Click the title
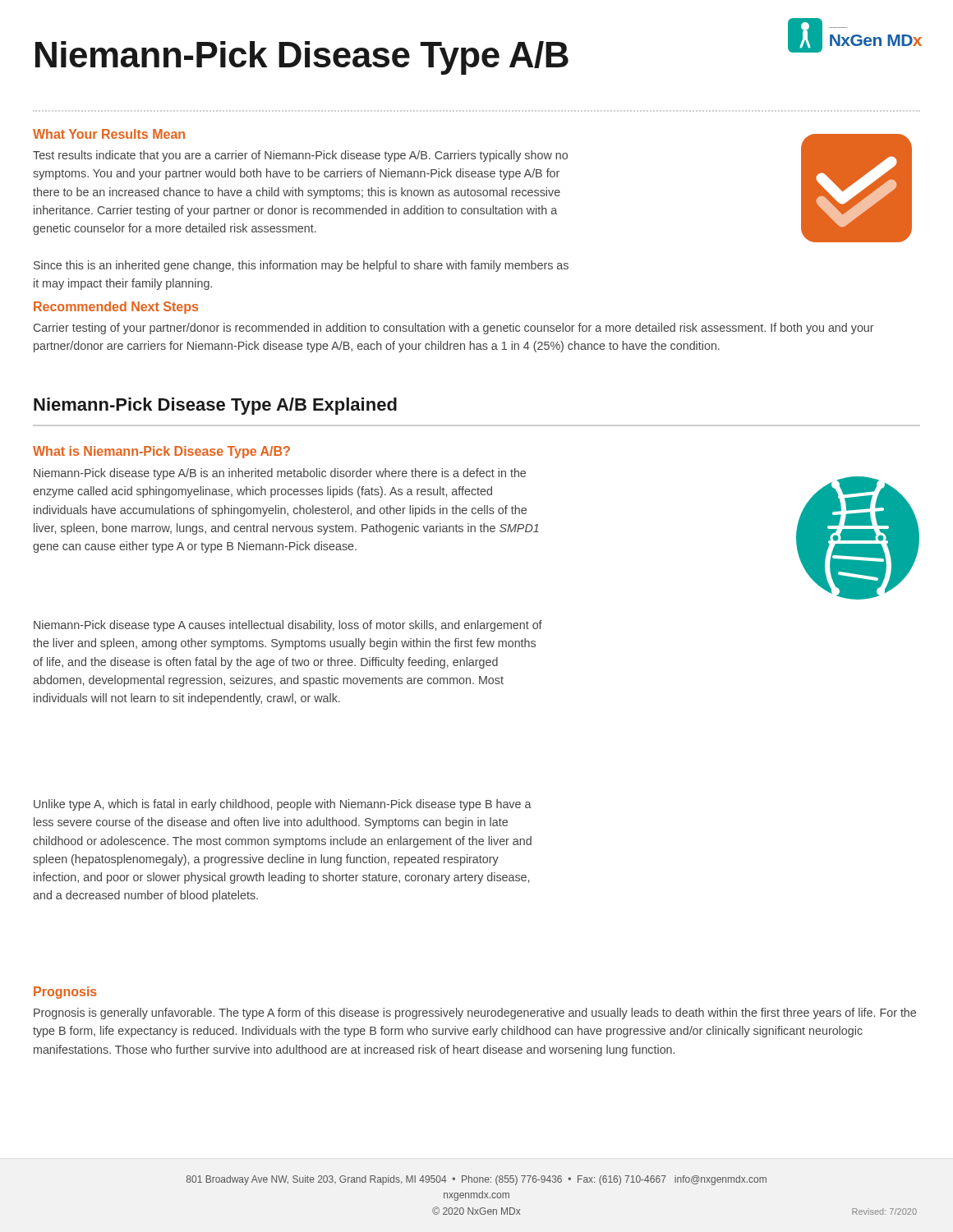This screenshot has height=1232, width=953. click(301, 55)
